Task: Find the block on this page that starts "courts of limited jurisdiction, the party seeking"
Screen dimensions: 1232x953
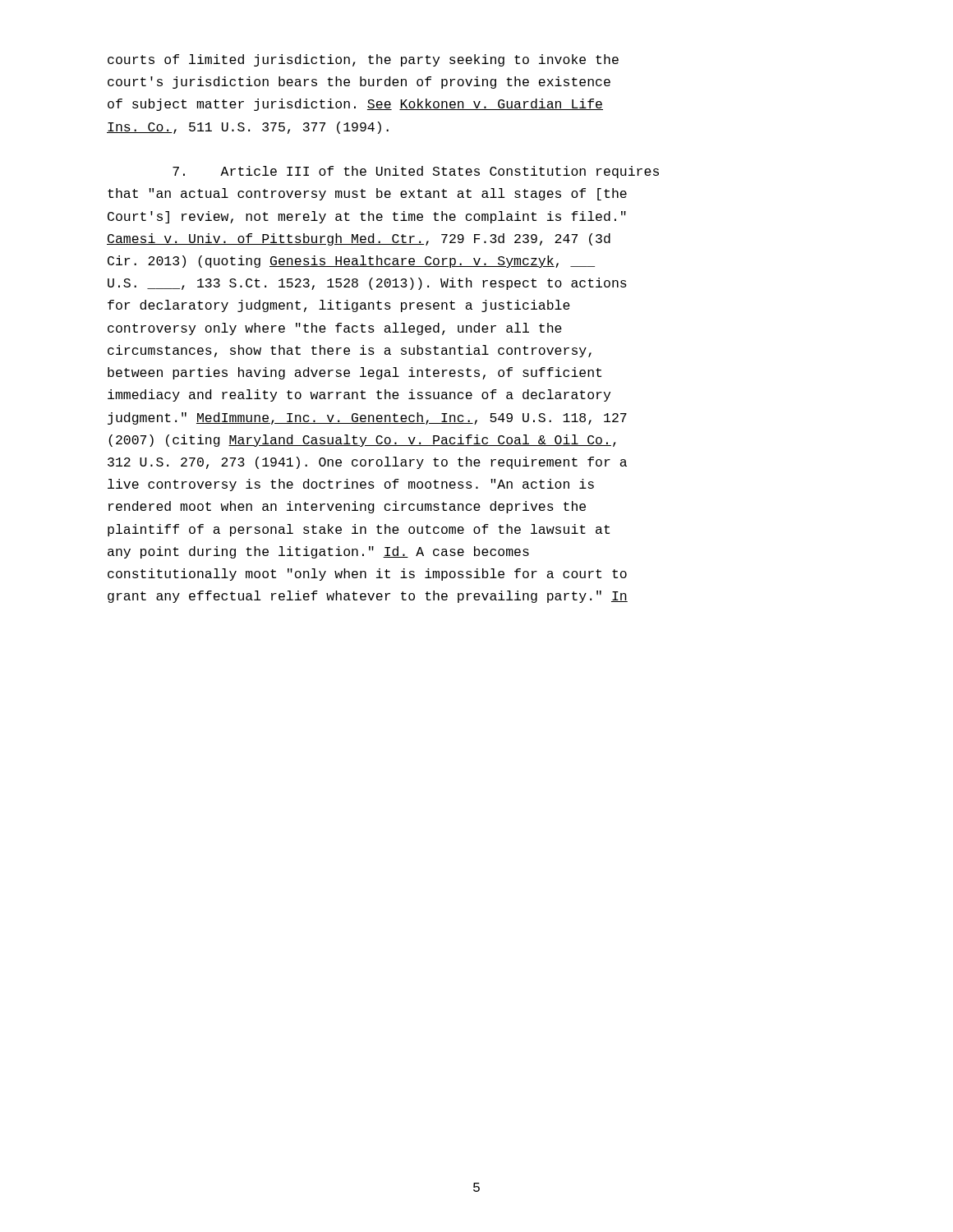Action: [x=363, y=94]
